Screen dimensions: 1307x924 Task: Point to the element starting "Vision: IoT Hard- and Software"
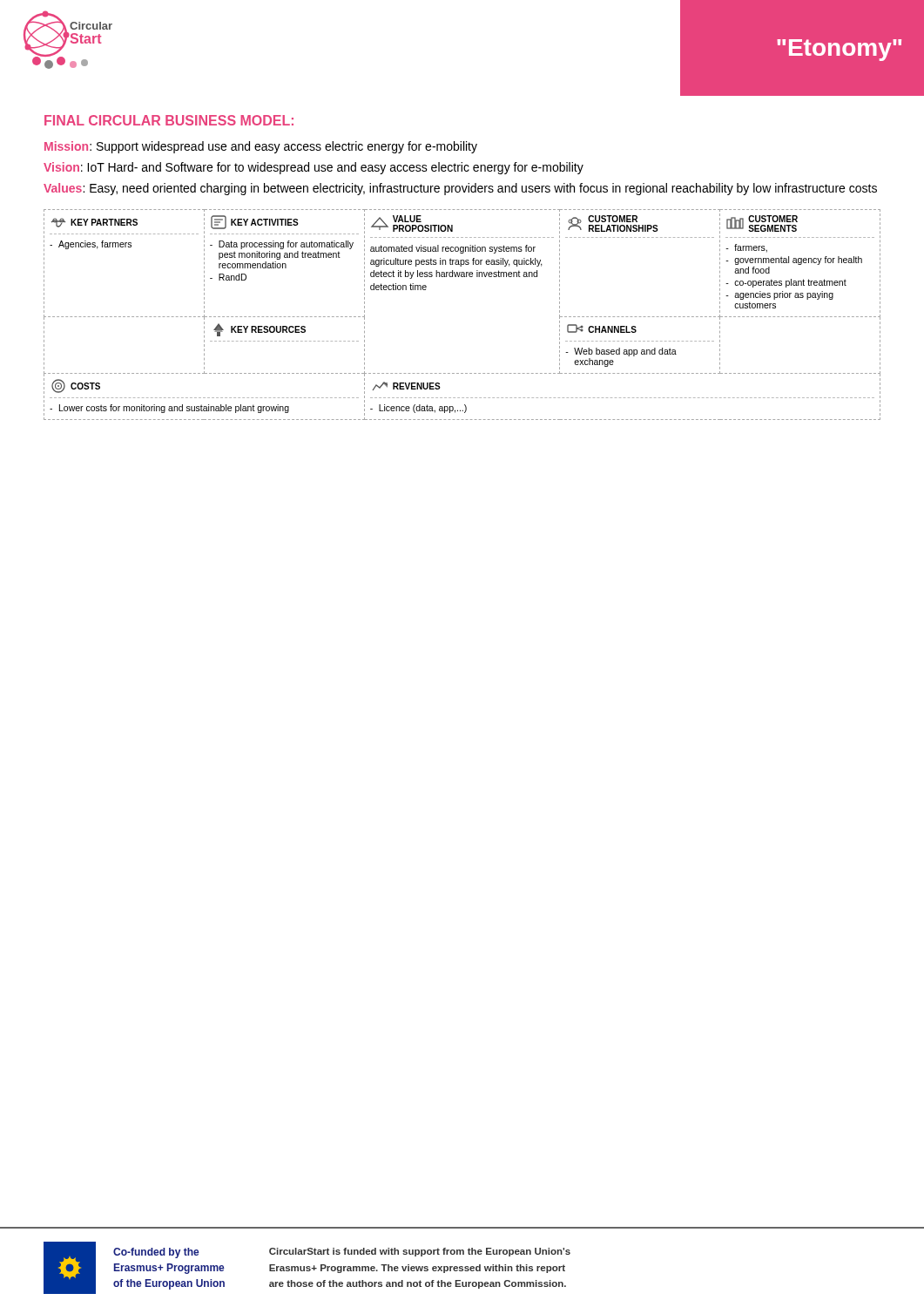tap(313, 167)
